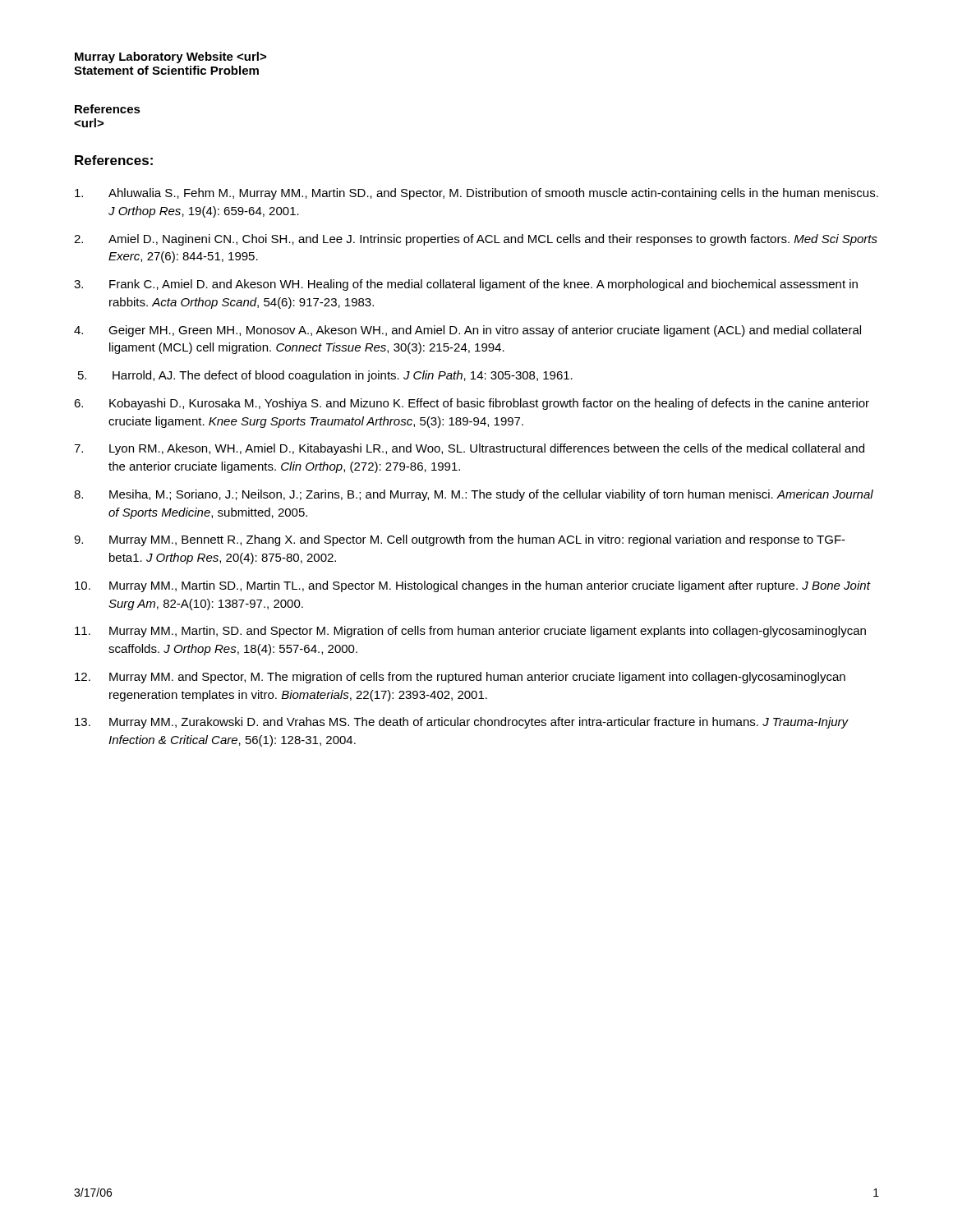This screenshot has height=1232, width=953.
Task: Click on the element starting "3. Frank C.,"
Action: [x=476, y=293]
